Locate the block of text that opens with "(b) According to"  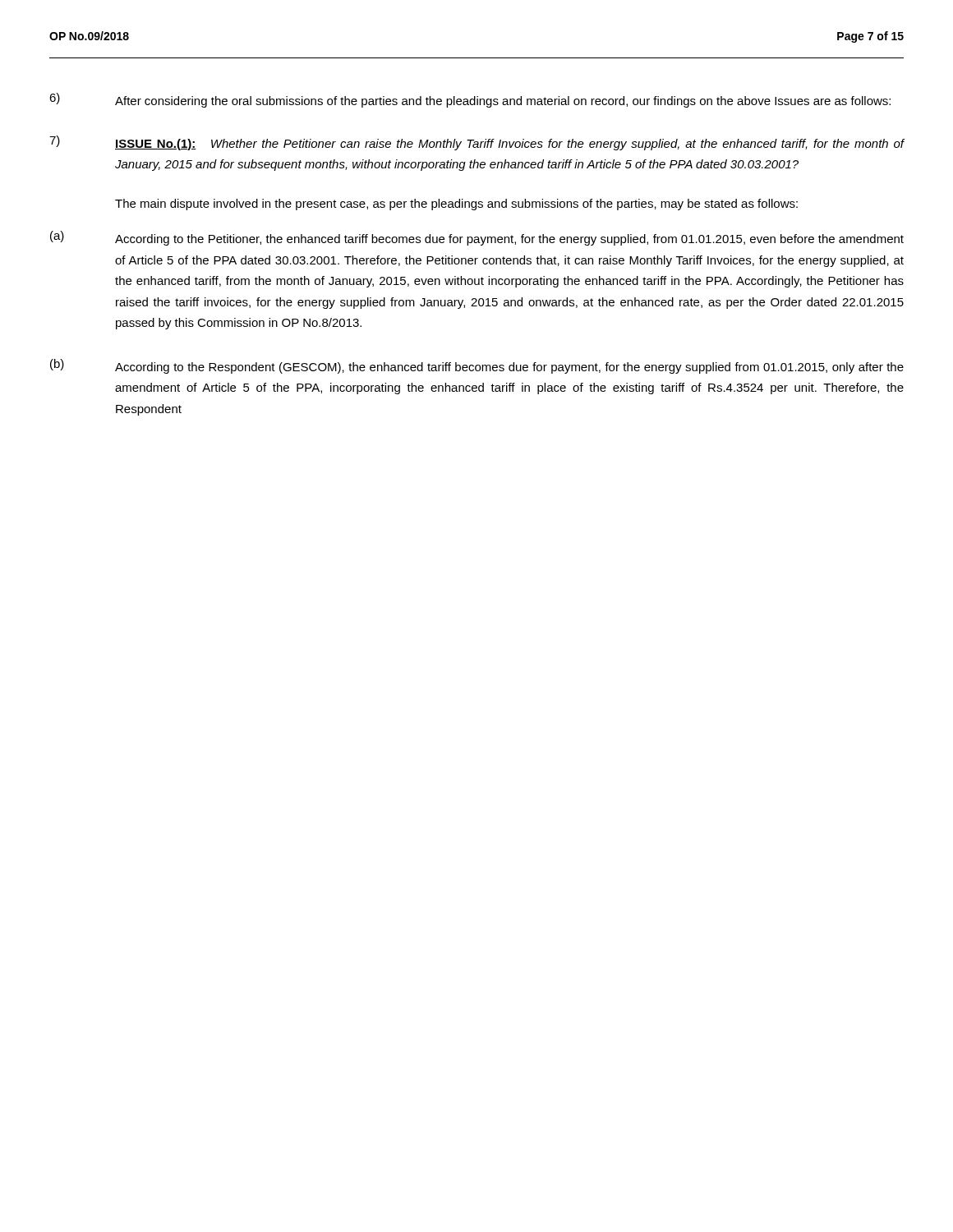pyautogui.click(x=476, y=395)
